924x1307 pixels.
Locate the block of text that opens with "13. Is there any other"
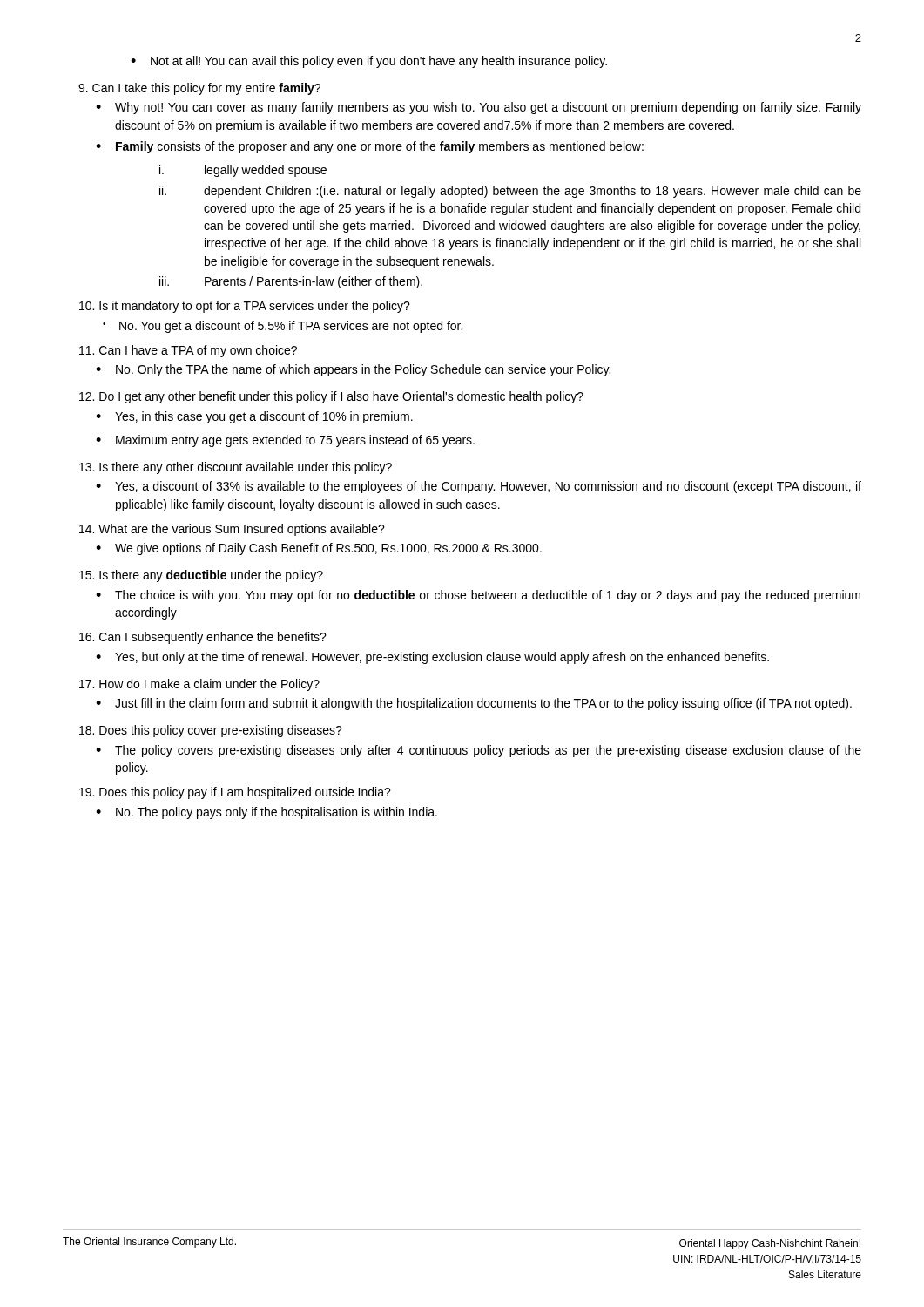click(x=235, y=467)
